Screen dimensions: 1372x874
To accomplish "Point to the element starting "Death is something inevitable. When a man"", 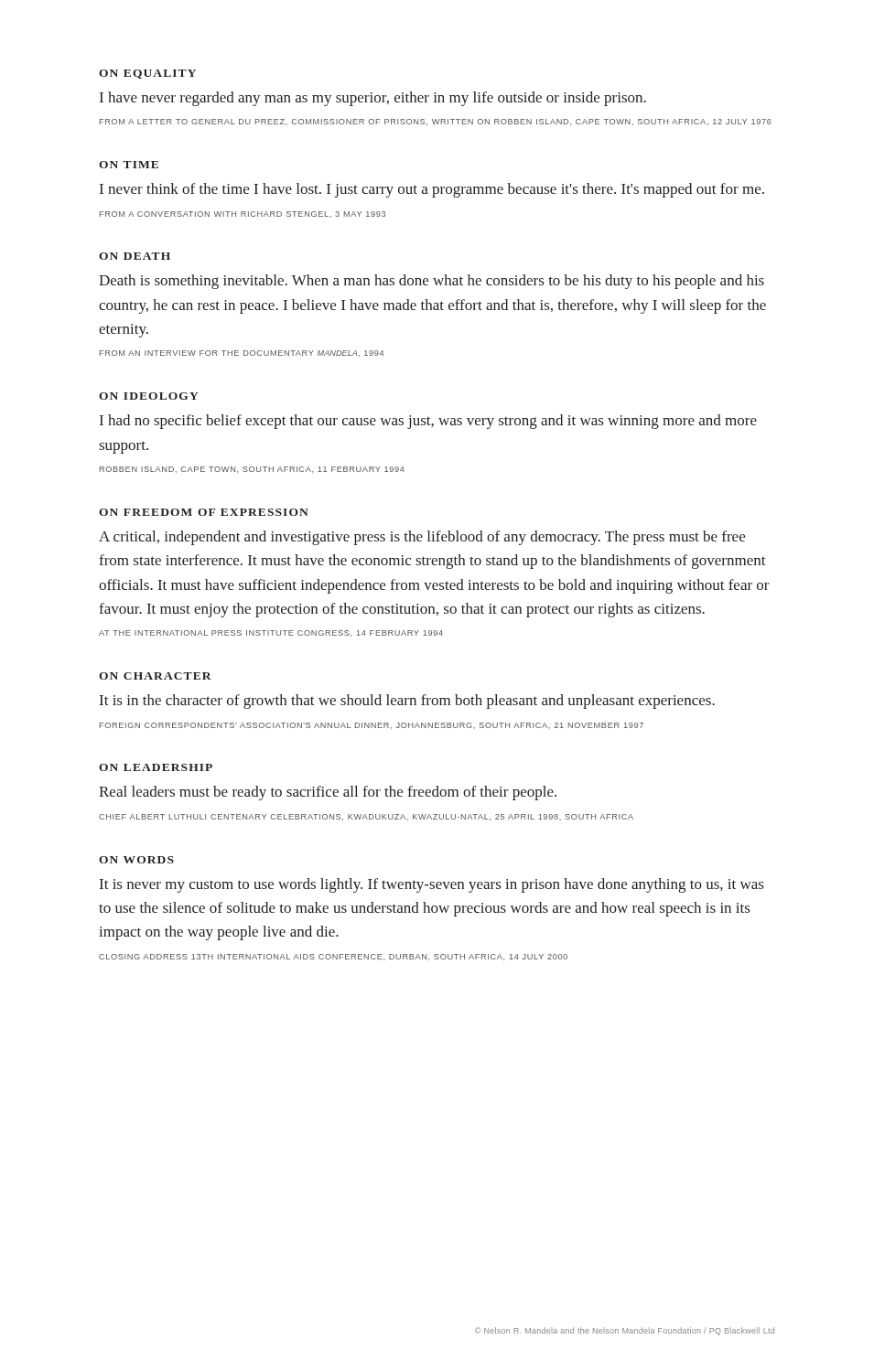I will tap(433, 305).
